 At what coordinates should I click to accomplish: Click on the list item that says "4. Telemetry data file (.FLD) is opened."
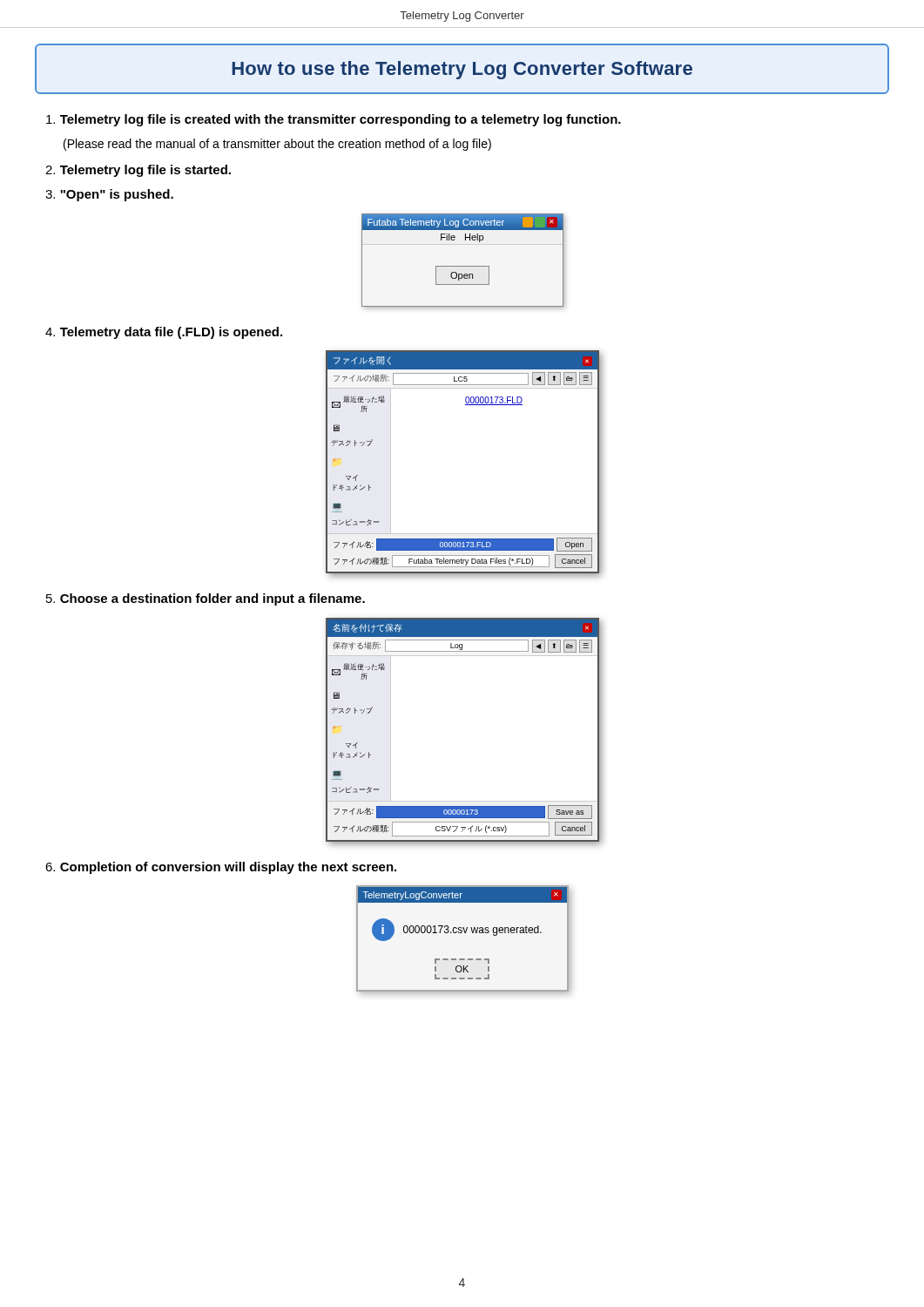click(x=164, y=331)
